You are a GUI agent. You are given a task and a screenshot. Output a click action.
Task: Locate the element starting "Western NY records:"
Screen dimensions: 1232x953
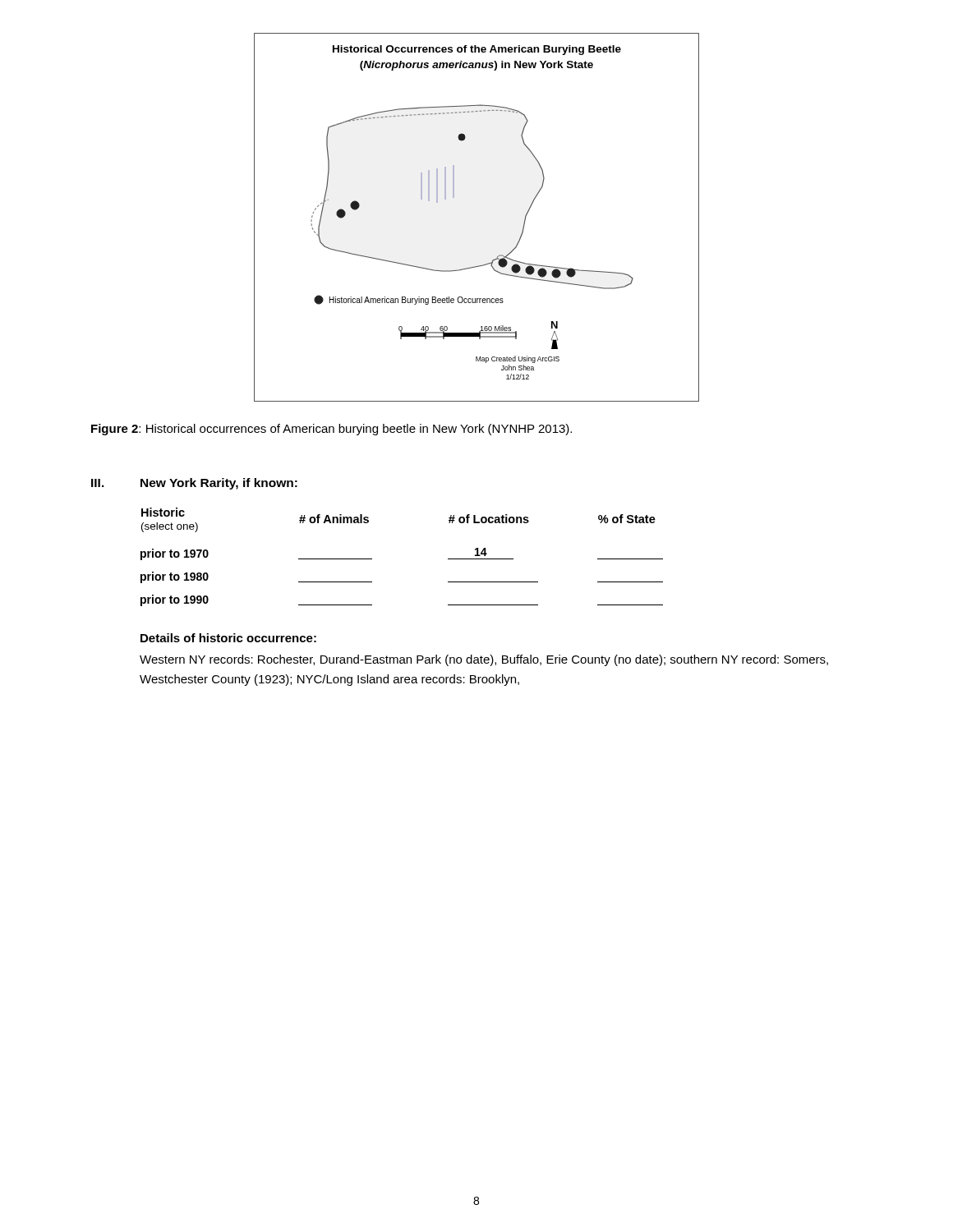pos(484,669)
